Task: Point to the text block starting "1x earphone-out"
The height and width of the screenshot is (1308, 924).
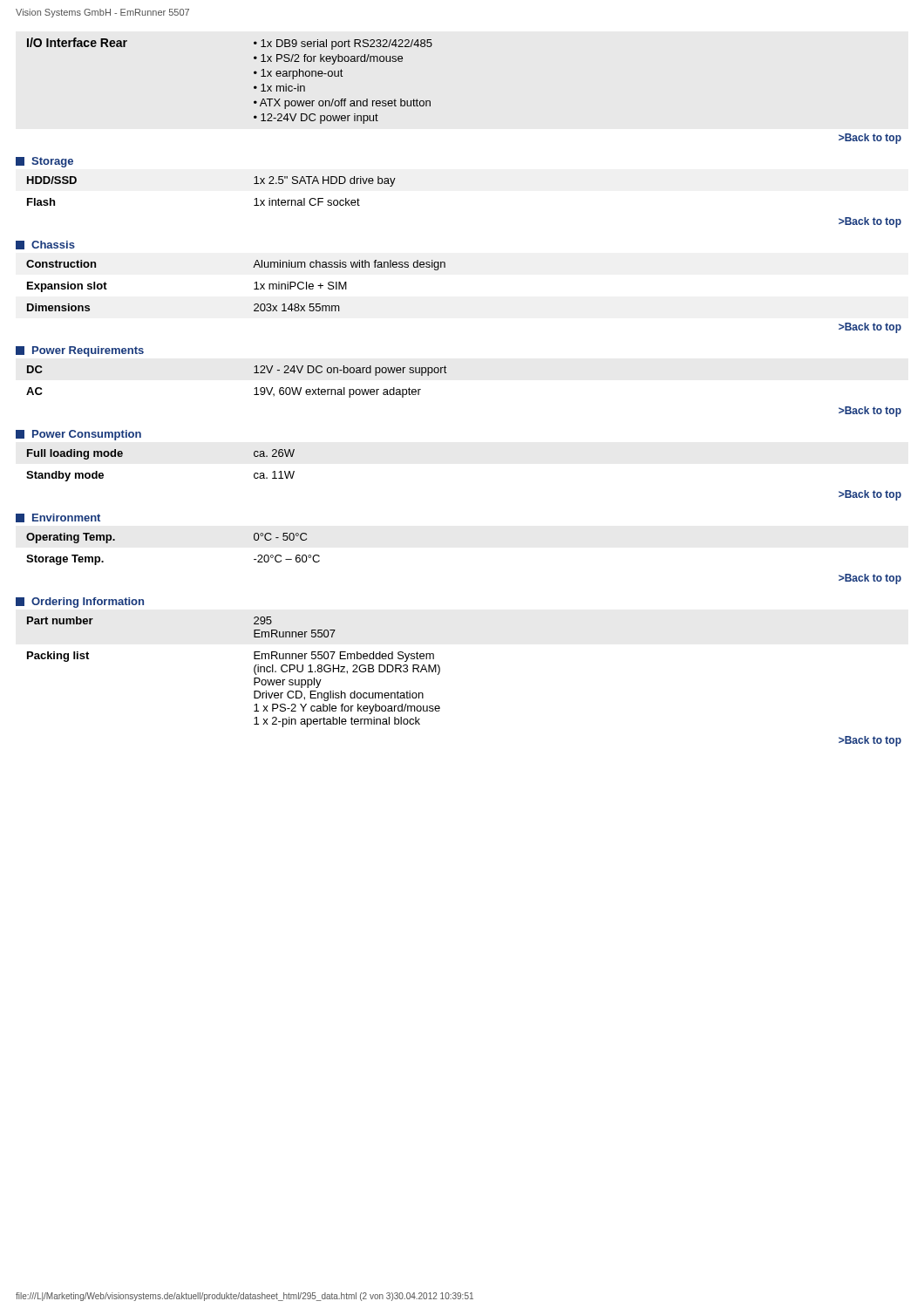Action: click(302, 73)
